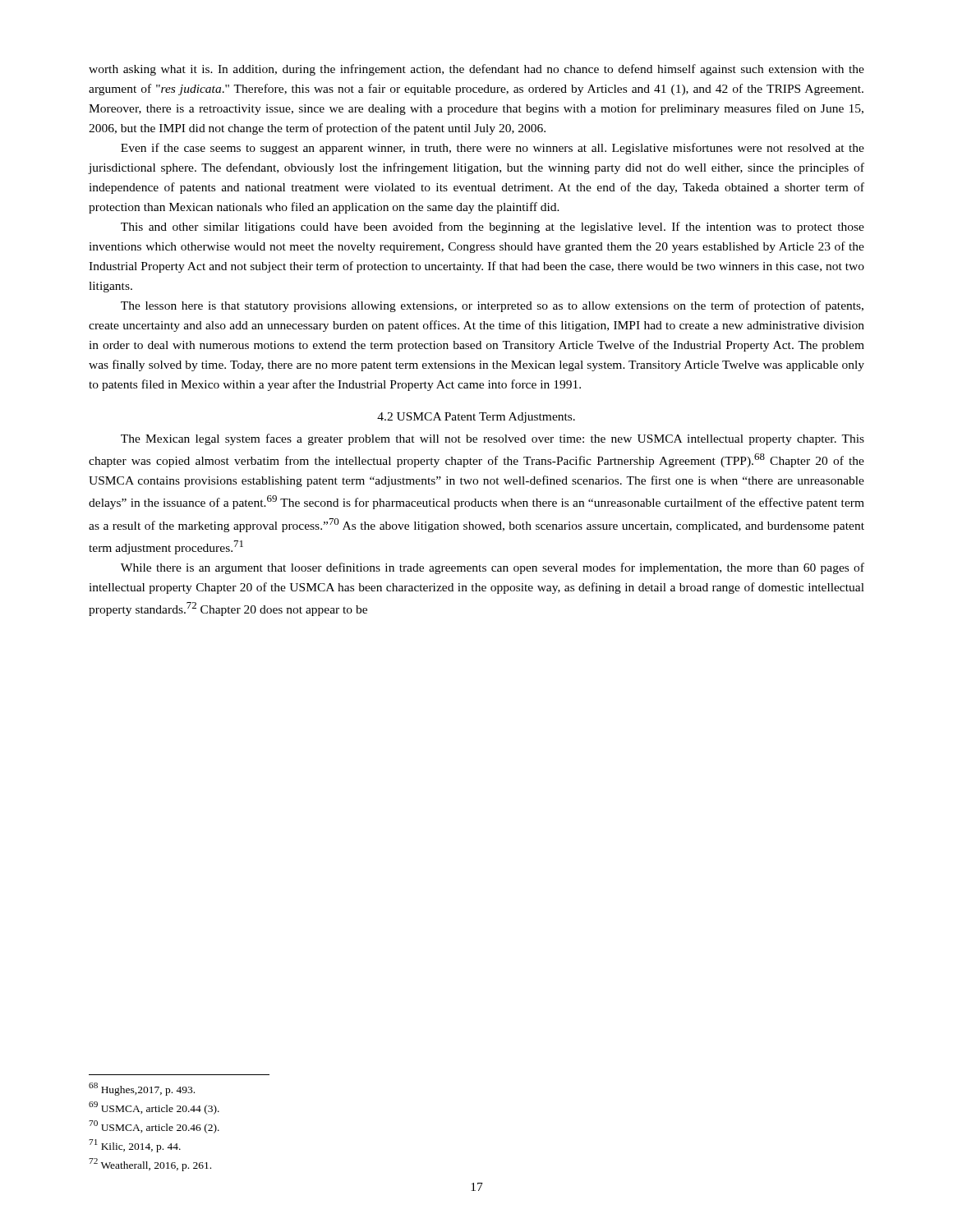Click where it says "69 USMCA, article 20.44 (3)."
Viewport: 953px width, 1232px height.
point(154,1106)
